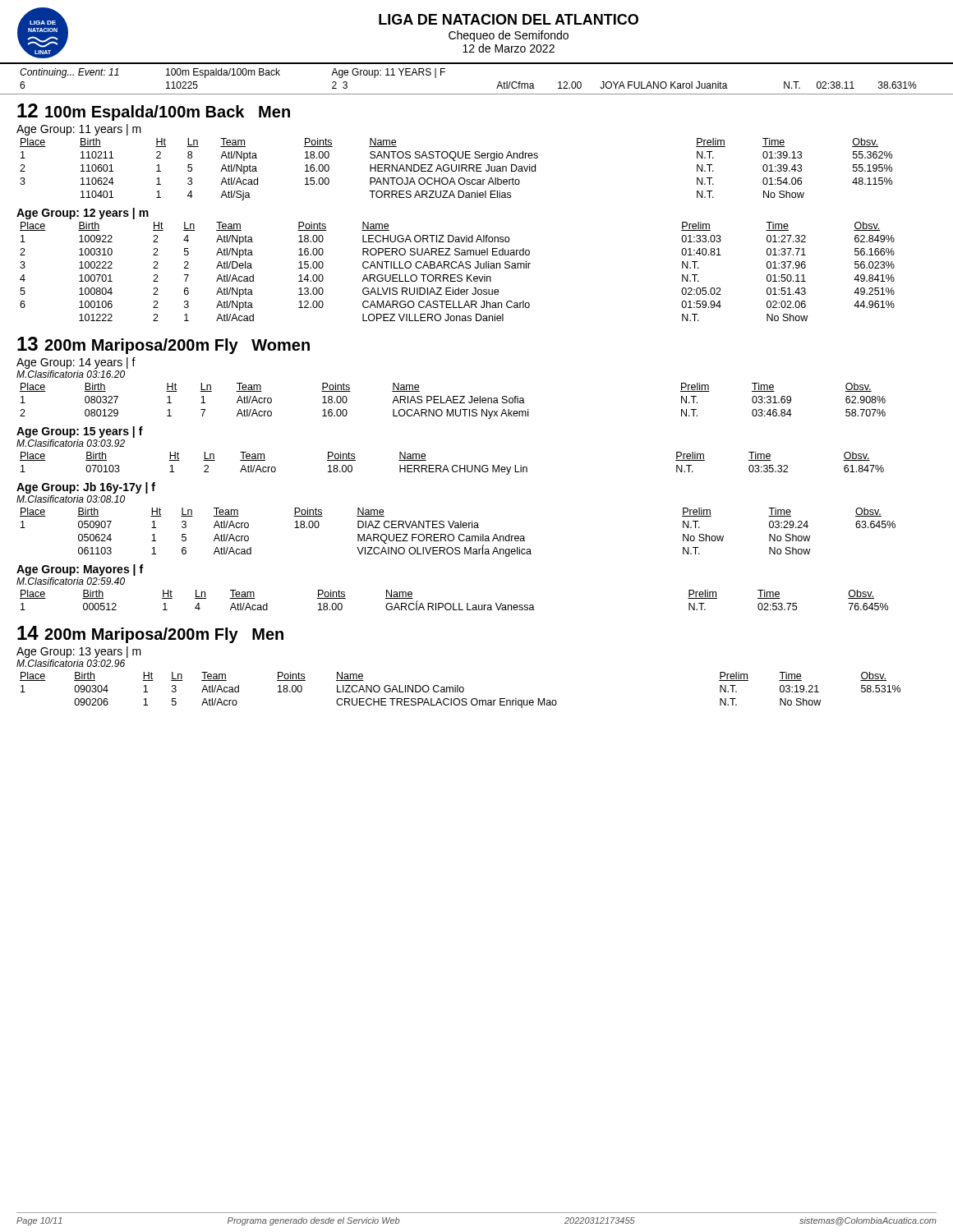Find the table that mentions "GARCÍA RIPOLL Laura"
The width and height of the screenshot is (953, 1232).
pyautogui.click(x=476, y=600)
